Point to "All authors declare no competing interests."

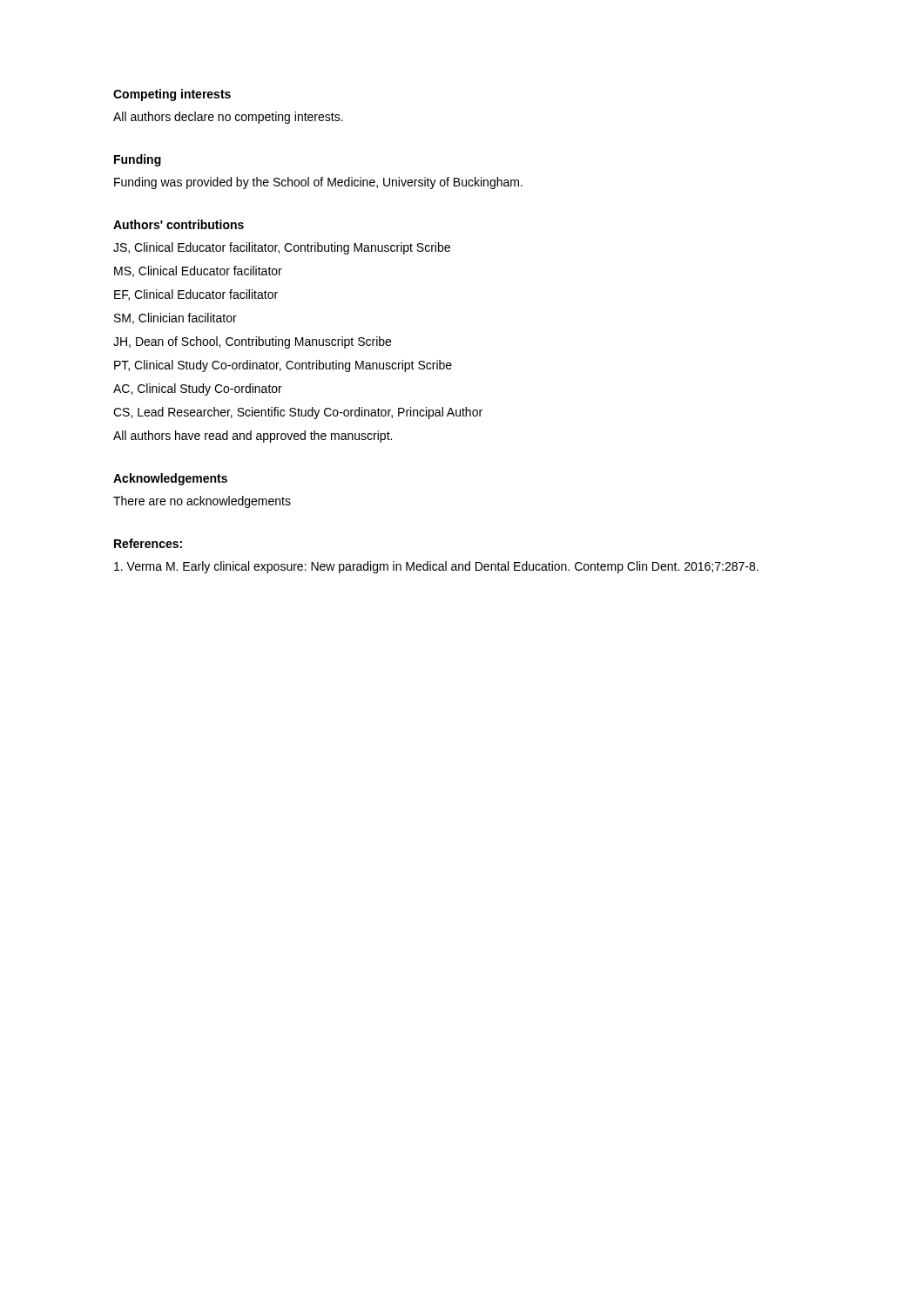pos(228,117)
